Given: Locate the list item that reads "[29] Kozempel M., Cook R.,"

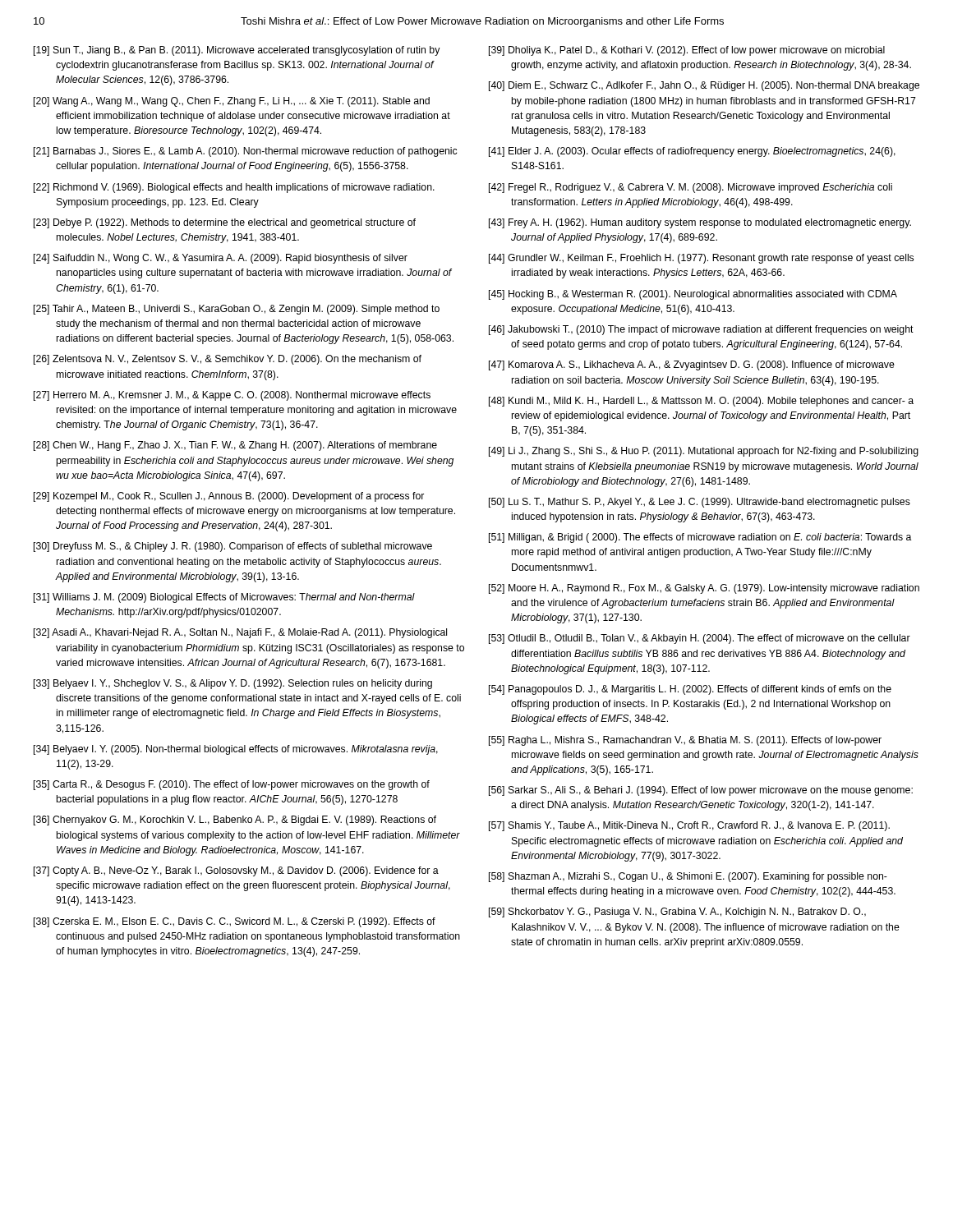Looking at the screenshot, I should coord(244,511).
